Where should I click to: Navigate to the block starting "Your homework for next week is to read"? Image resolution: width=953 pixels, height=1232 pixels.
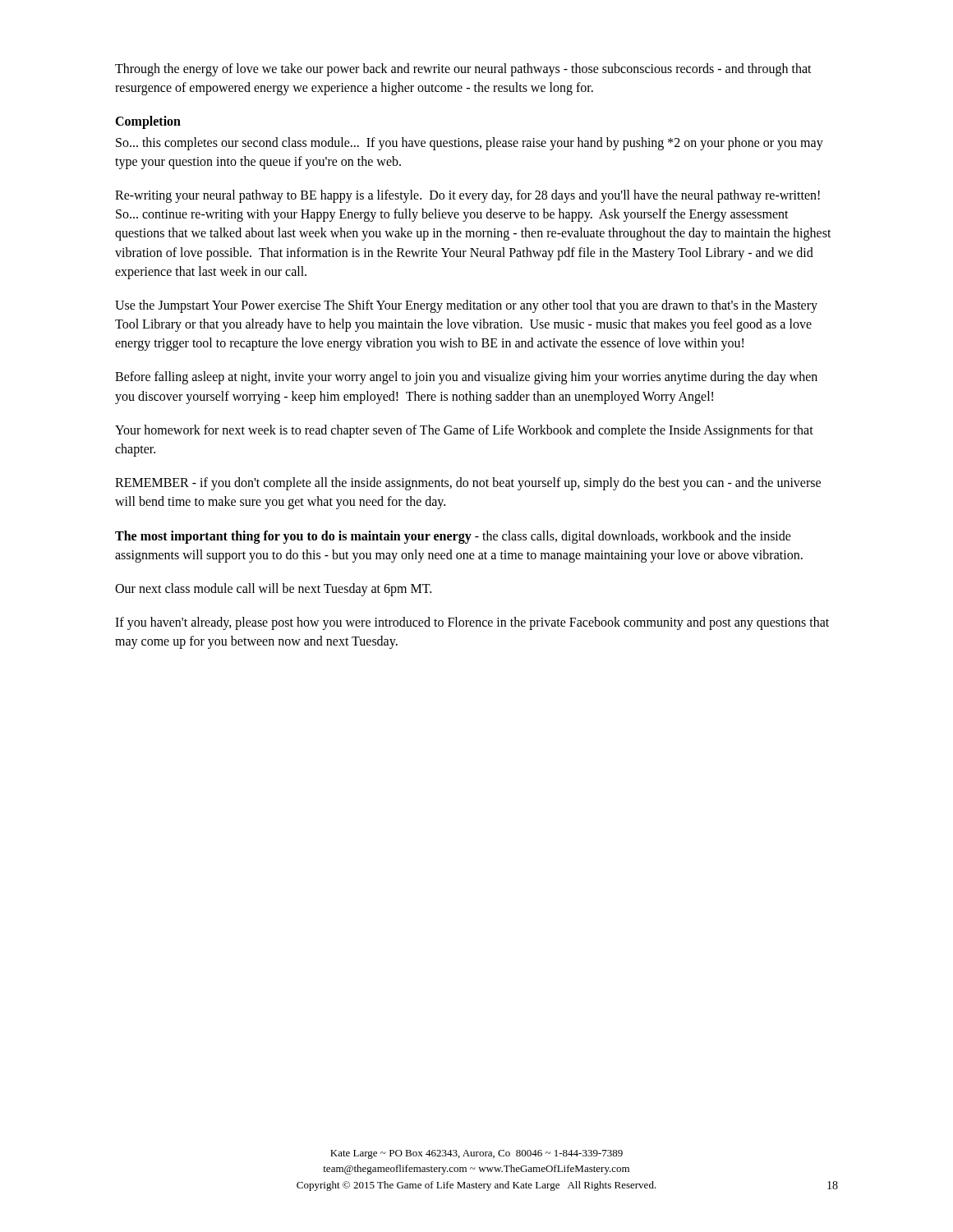click(x=464, y=439)
